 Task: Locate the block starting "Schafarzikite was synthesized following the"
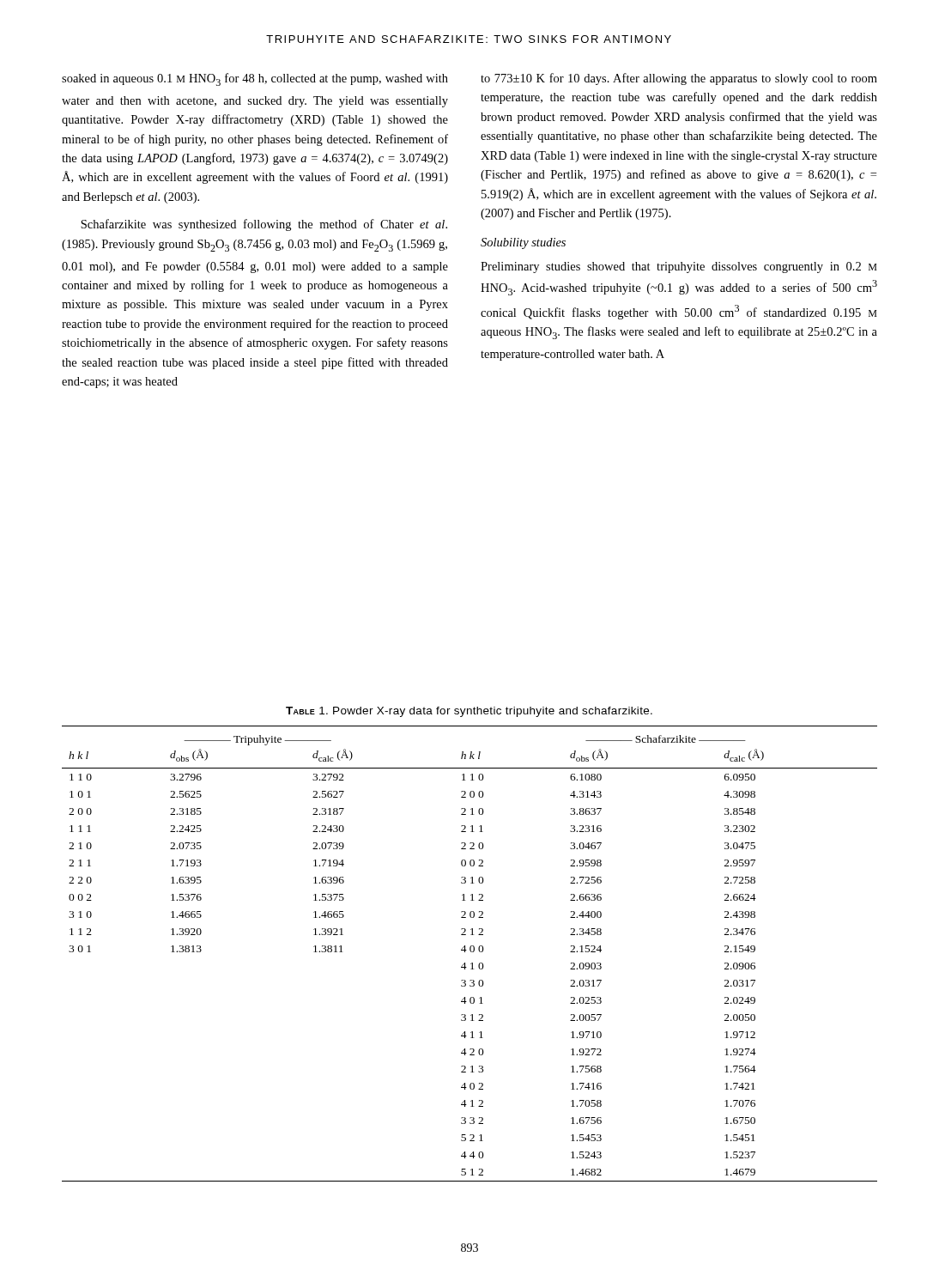tap(255, 303)
